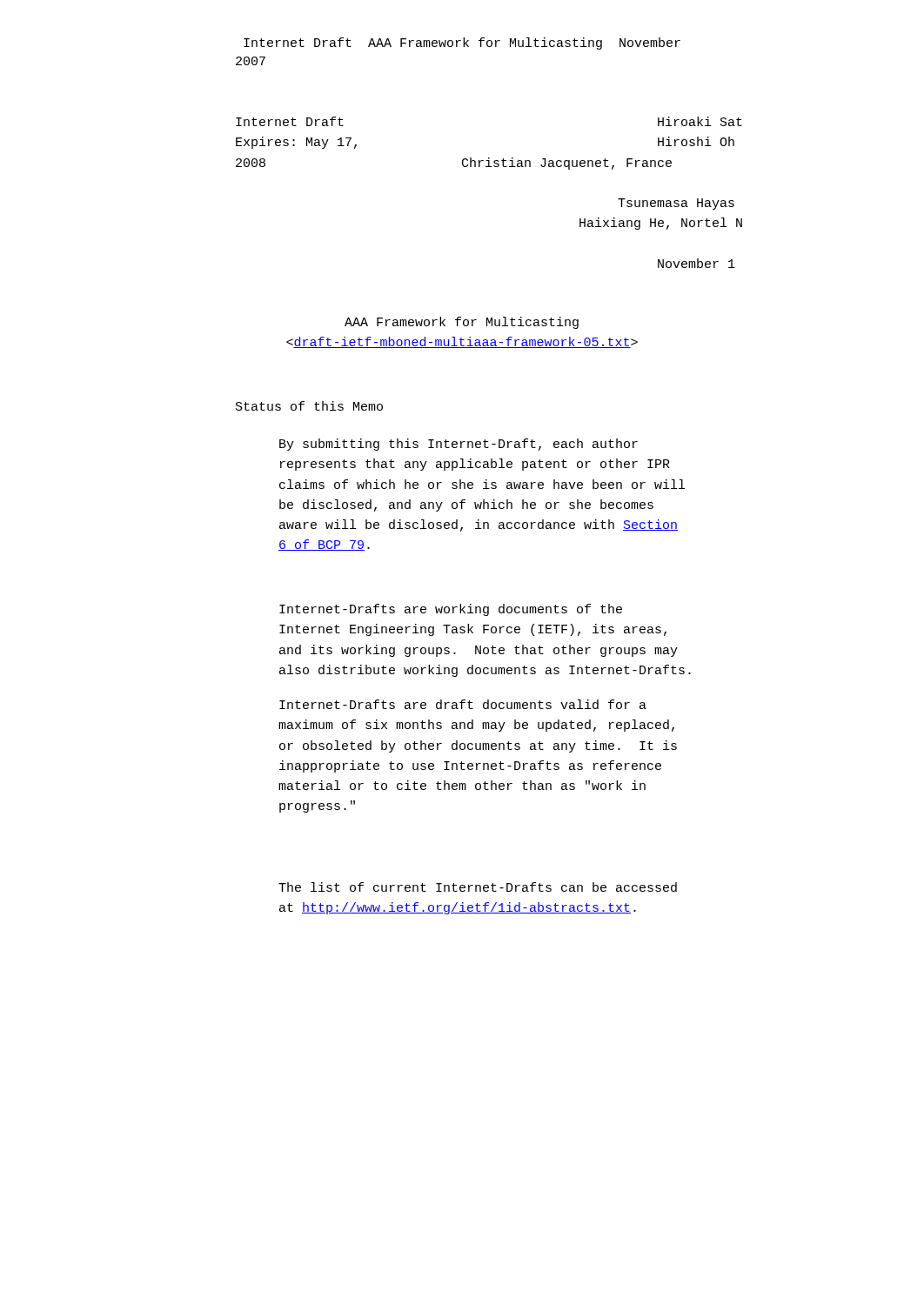Point to the text starting "Internet-Drafts are draft documents valid for a maximum"
This screenshot has height=1305, width=924.
point(478,757)
